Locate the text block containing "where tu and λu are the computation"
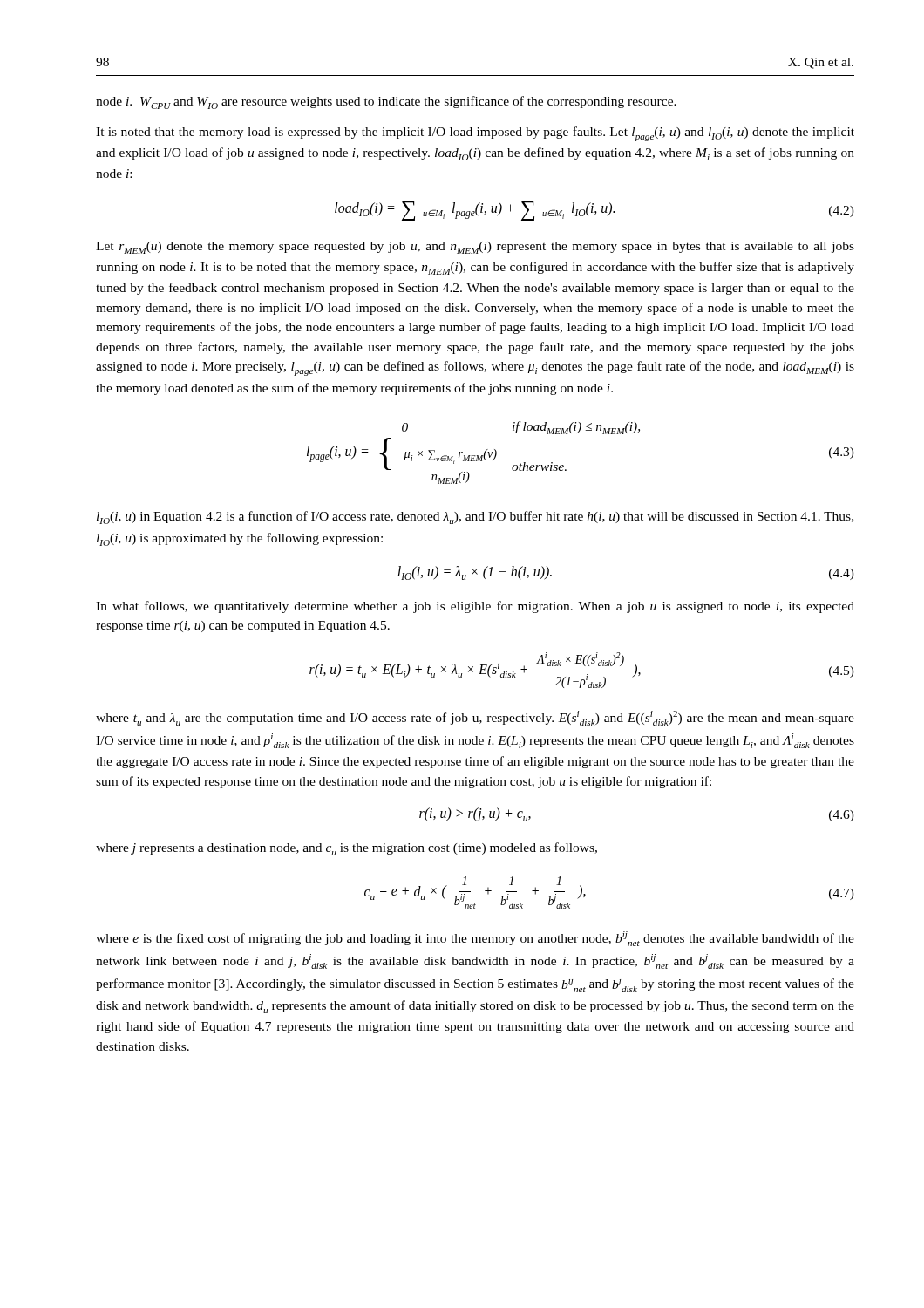 point(475,749)
